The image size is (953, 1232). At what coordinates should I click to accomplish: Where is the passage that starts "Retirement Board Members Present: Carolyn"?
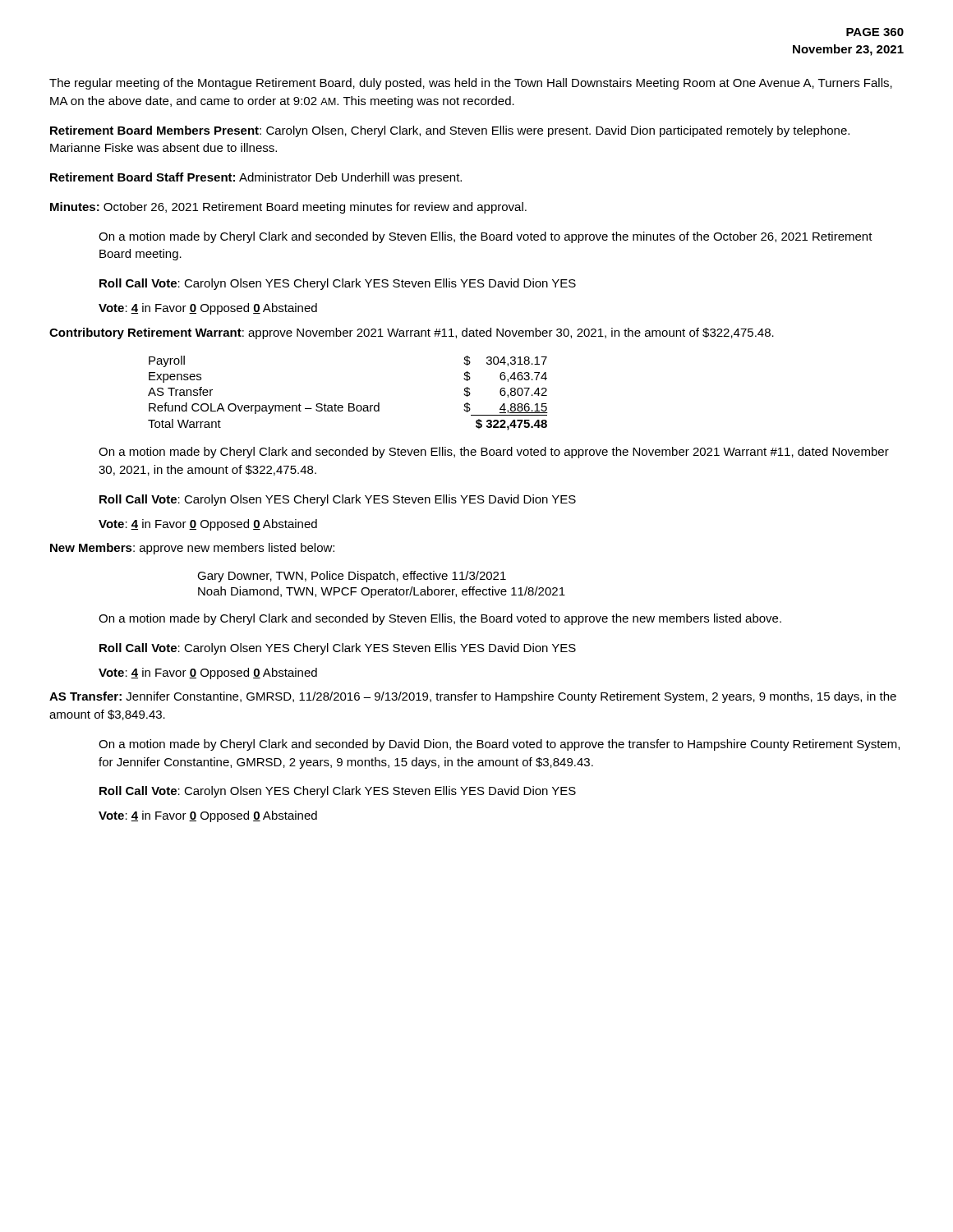coord(476,139)
